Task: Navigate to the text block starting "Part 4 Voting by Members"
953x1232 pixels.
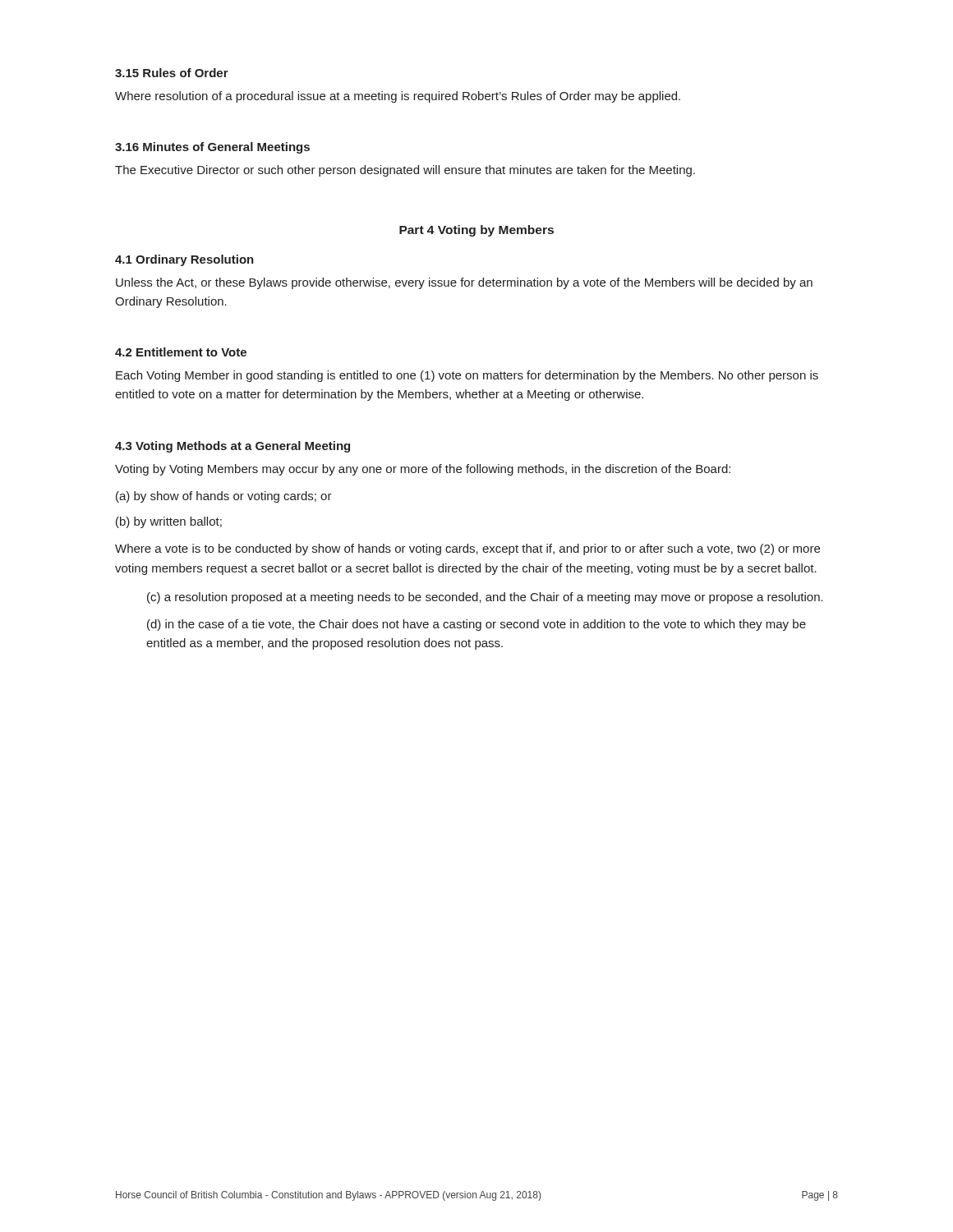Action: (476, 229)
